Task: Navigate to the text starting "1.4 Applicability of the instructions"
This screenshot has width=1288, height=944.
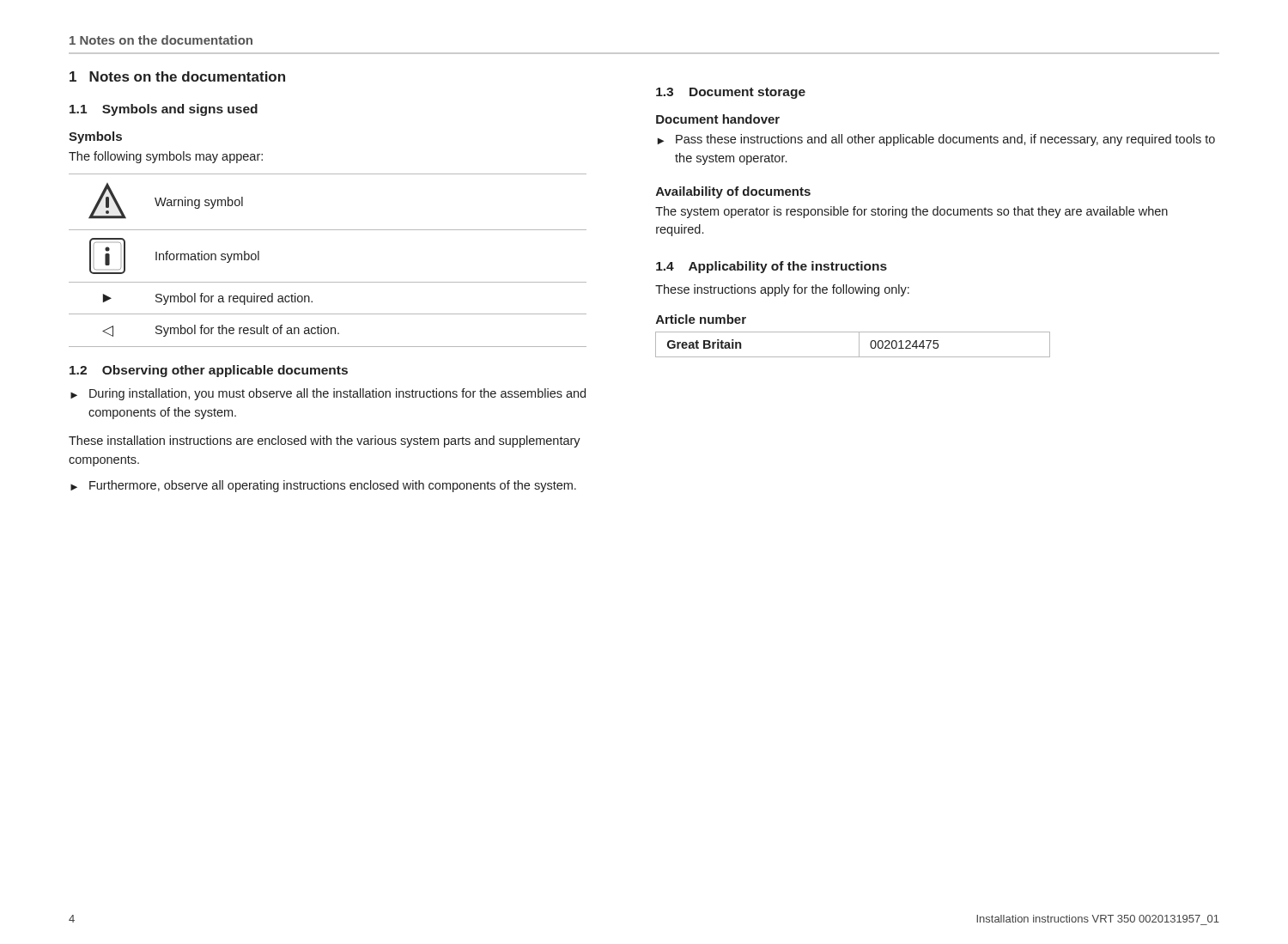Action: [x=771, y=266]
